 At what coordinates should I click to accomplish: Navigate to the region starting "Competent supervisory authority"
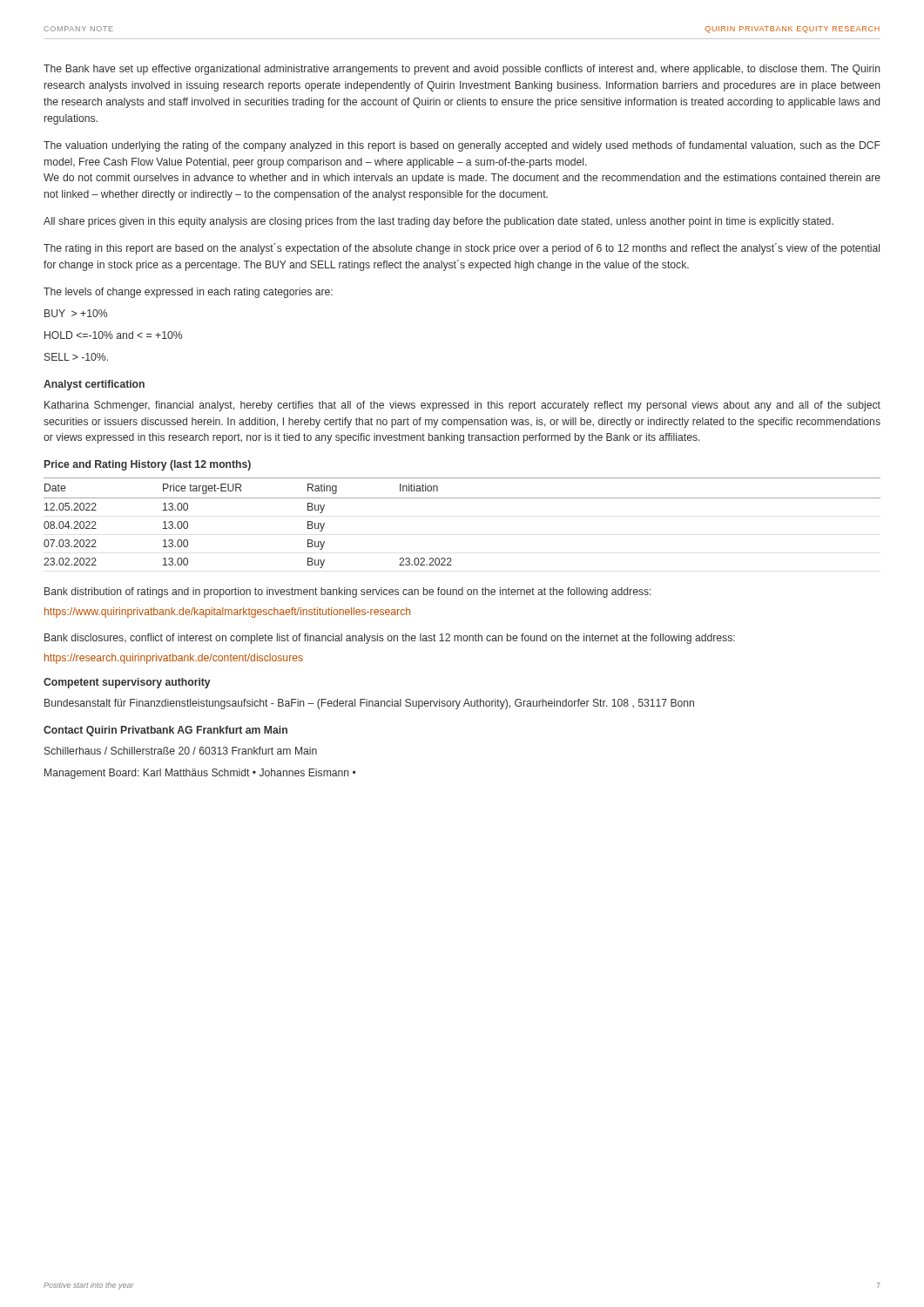click(x=127, y=682)
